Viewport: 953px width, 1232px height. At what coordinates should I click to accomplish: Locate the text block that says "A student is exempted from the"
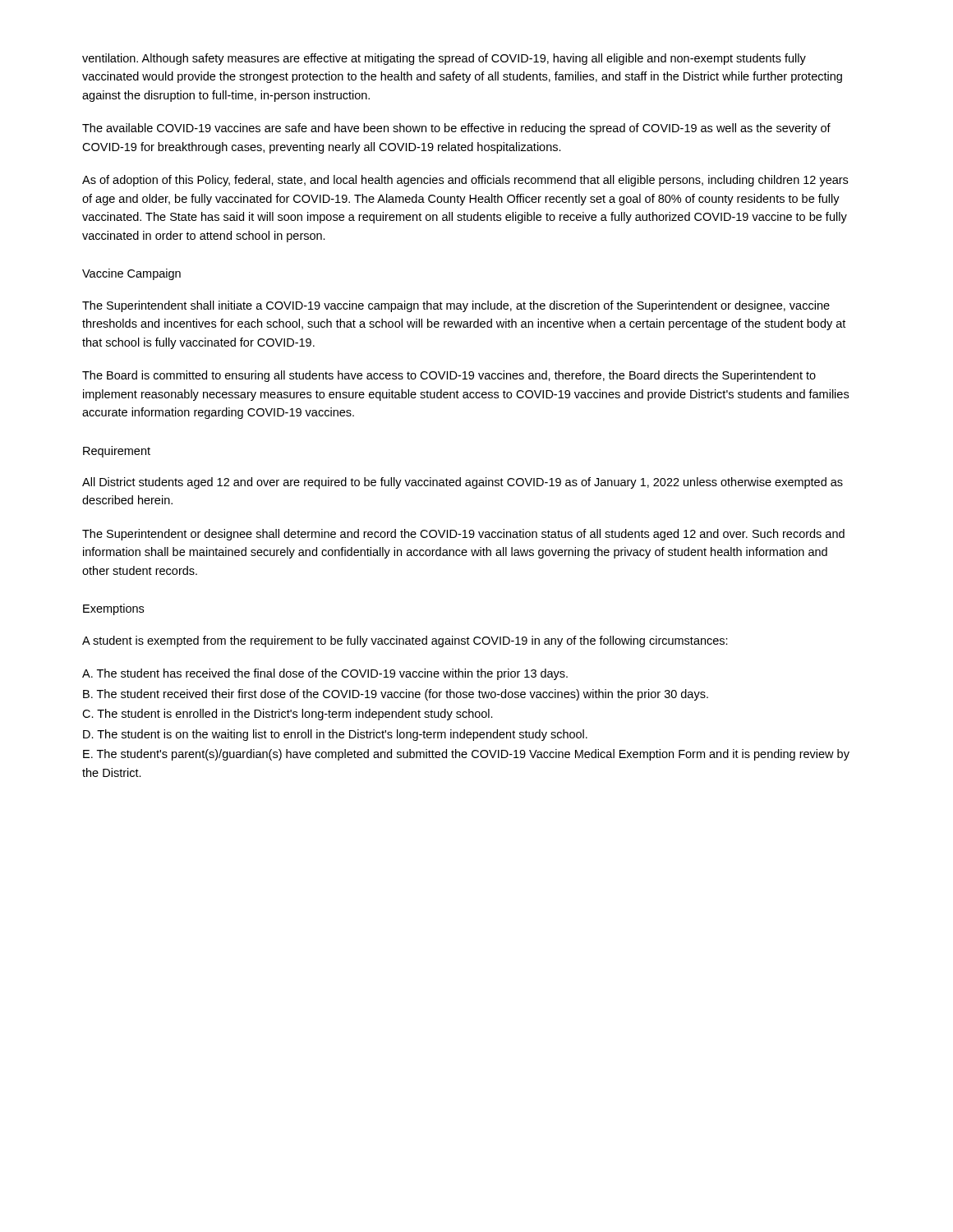point(405,640)
